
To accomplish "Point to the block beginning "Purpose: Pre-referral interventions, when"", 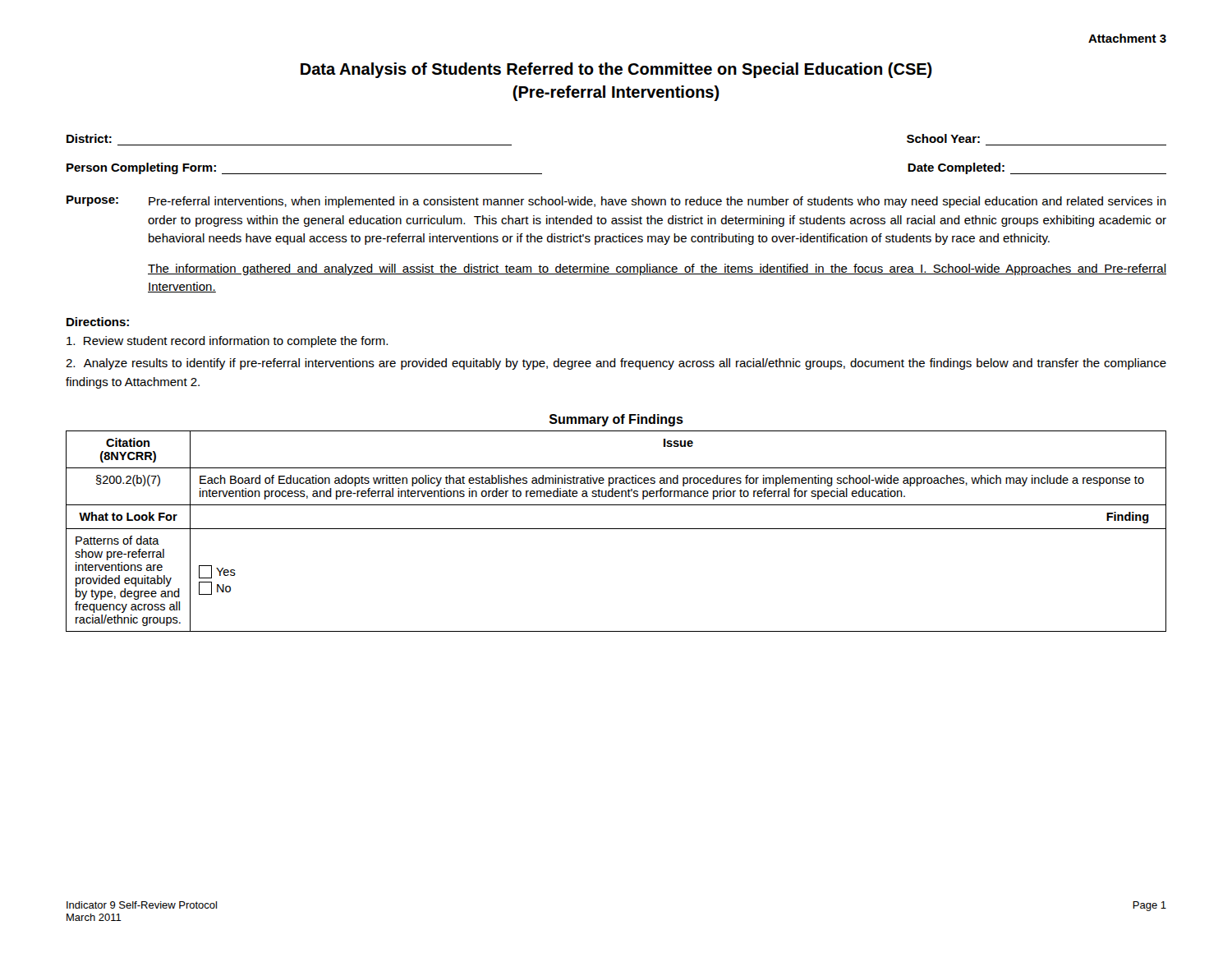I will 616,244.
